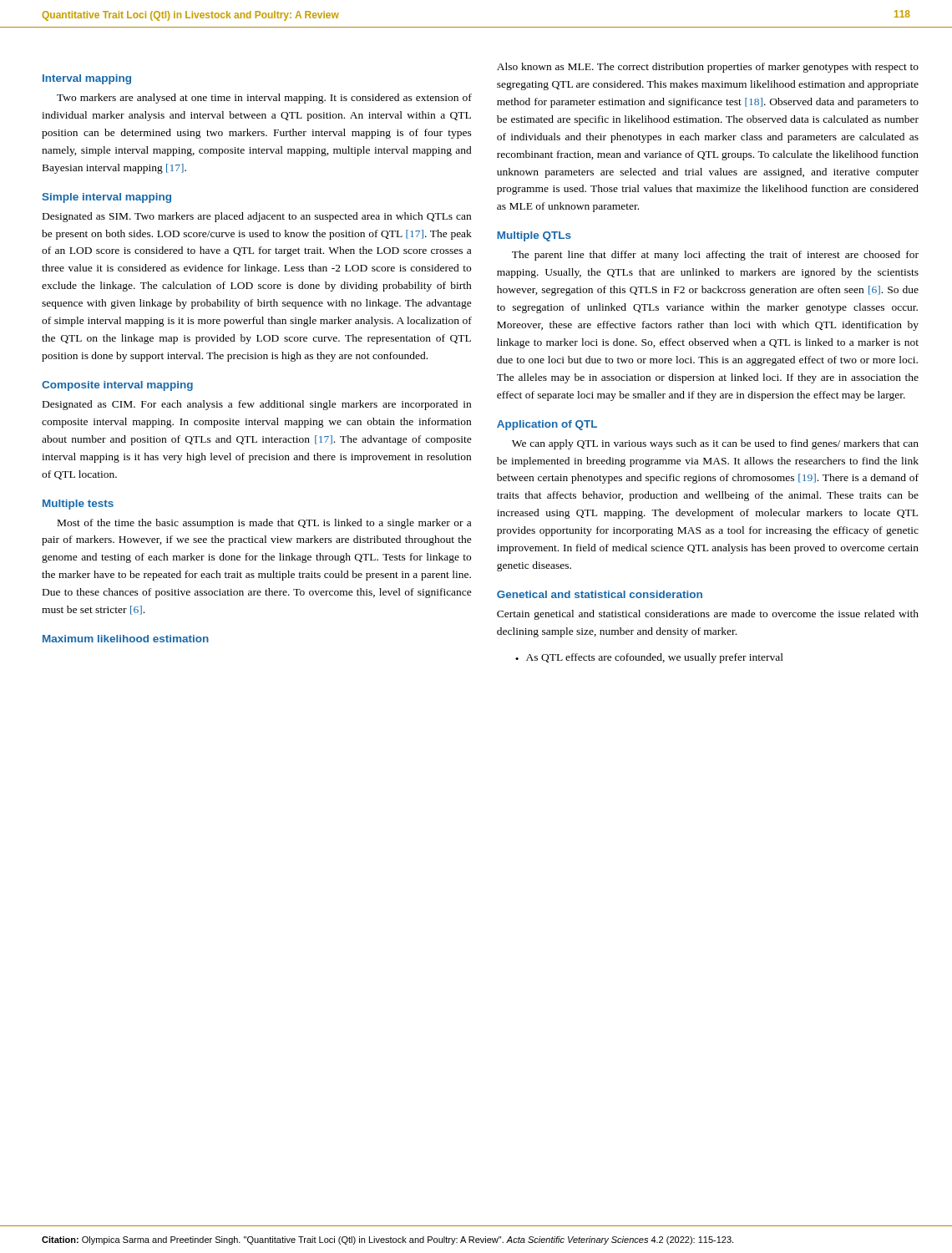Where is the passage that starts "Designated as CIM. For"?
This screenshot has width=952, height=1253.
[257, 439]
